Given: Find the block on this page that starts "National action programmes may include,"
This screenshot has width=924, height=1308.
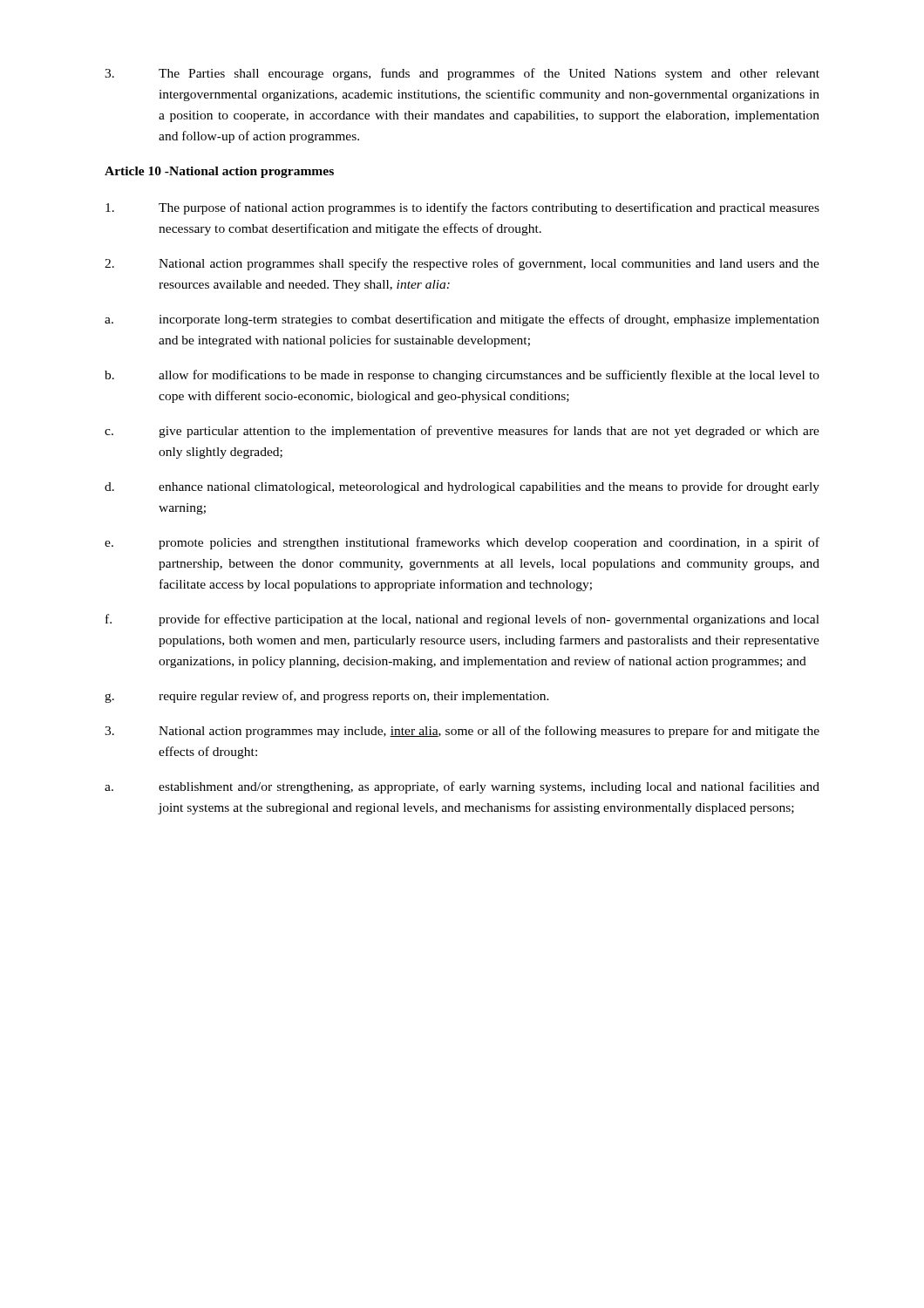Looking at the screenshot, I should pos(462,742).
